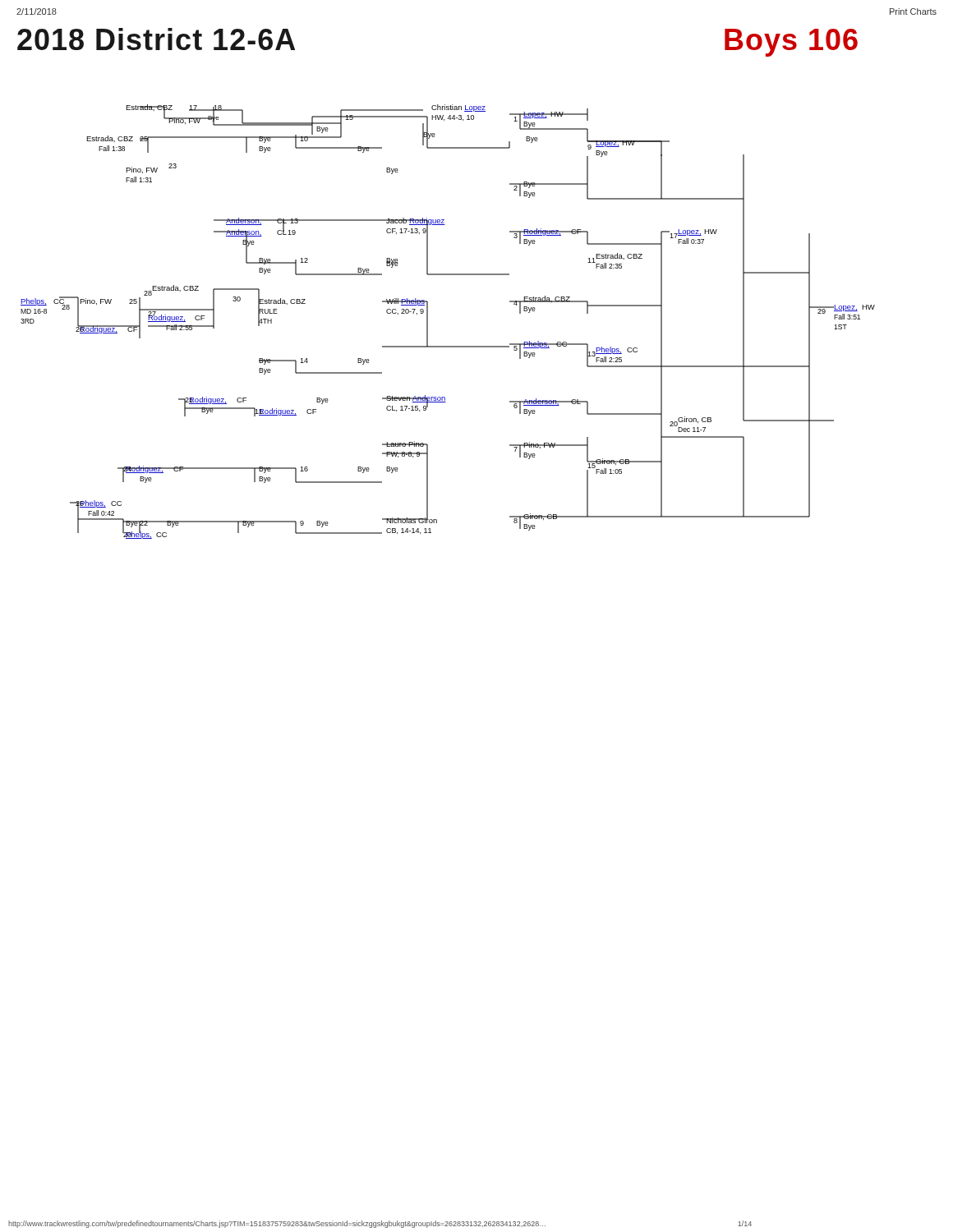Click on the title containing "2018 District 12-6A Boys"
This screenshot has height=1232, width=953.
(x=157, y=40)
